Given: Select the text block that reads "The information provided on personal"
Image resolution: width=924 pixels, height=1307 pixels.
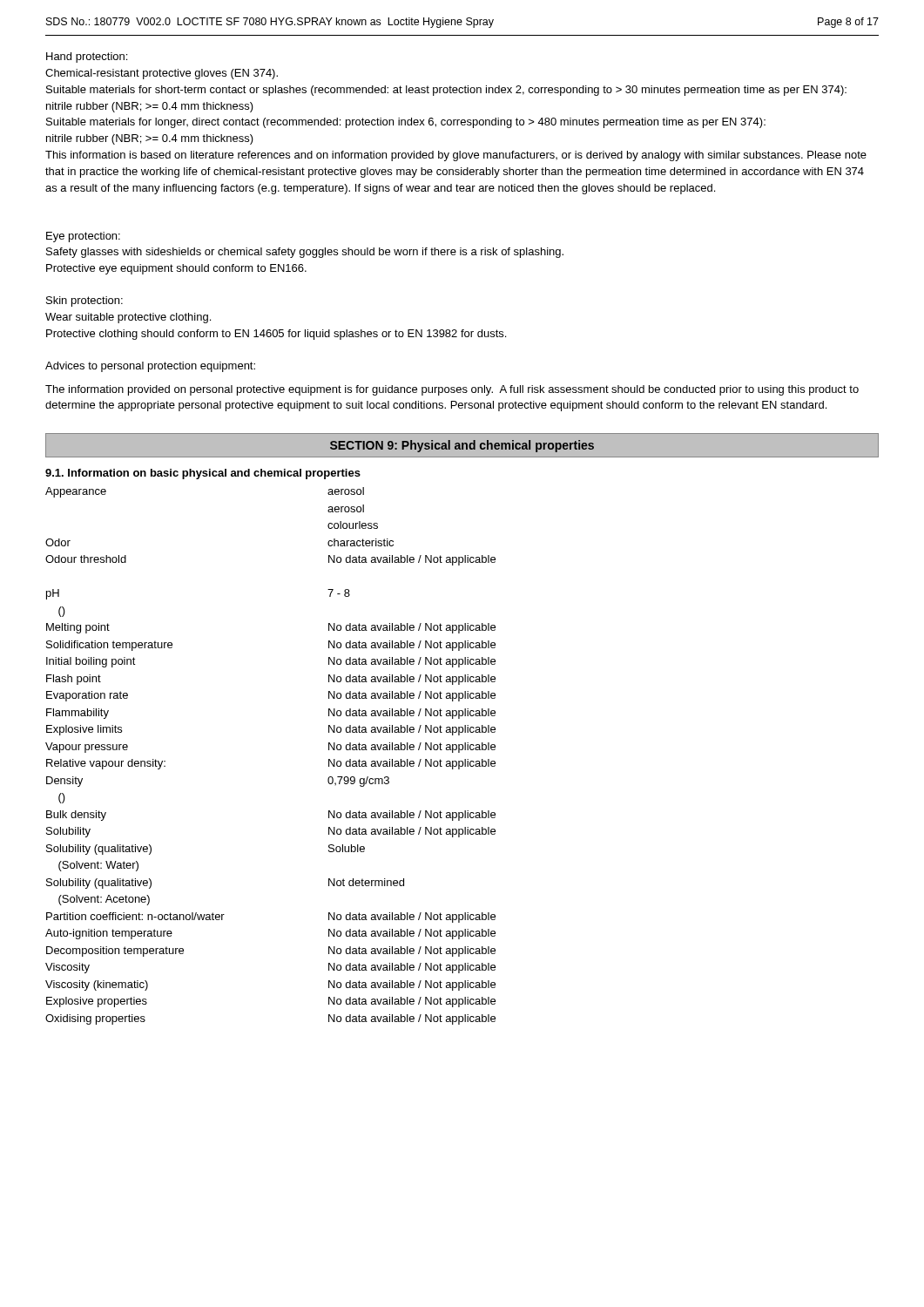Looking at the screenshot, I should coord(452,397).
